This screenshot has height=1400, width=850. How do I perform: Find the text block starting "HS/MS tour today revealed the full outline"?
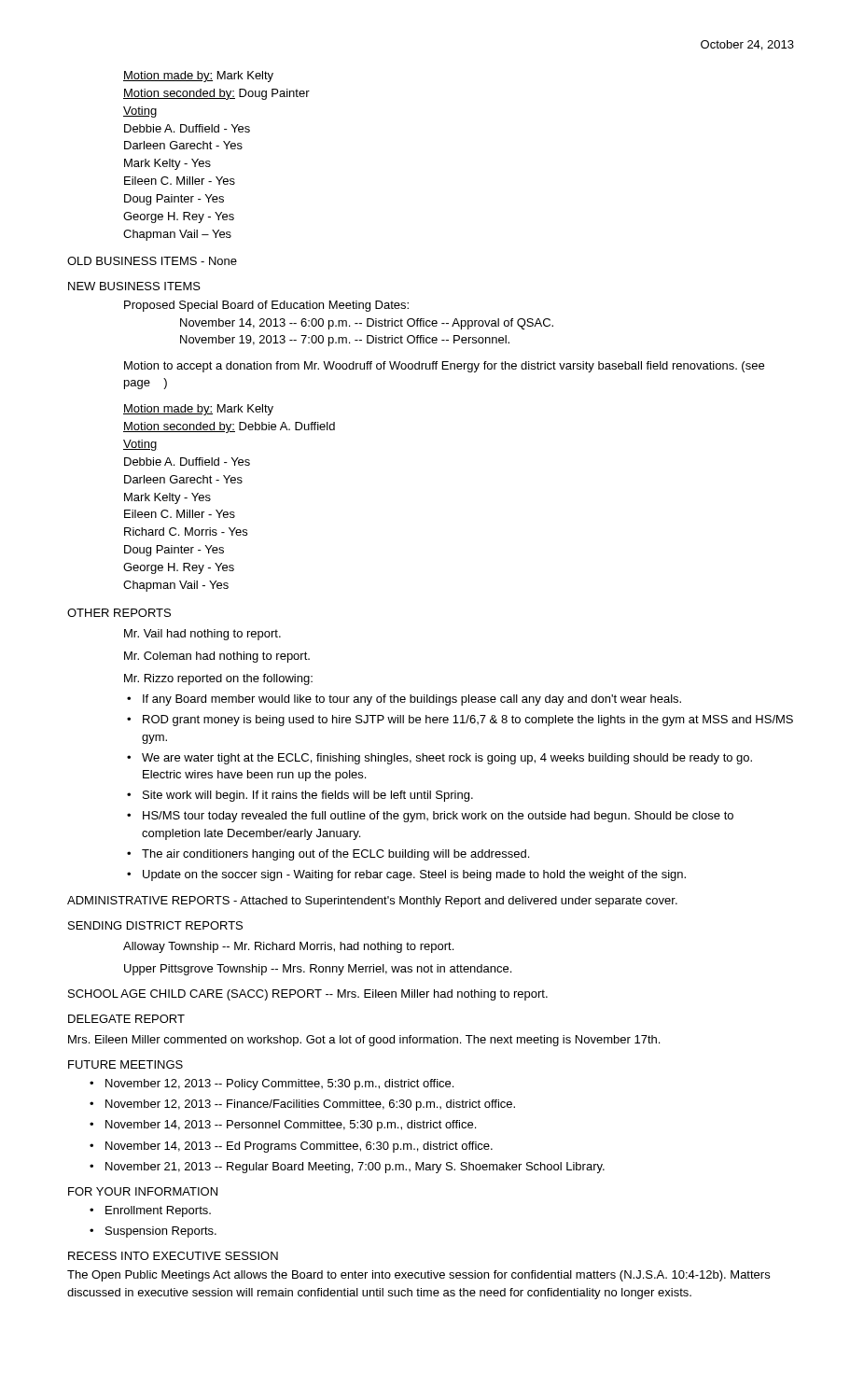click(438, 824)
